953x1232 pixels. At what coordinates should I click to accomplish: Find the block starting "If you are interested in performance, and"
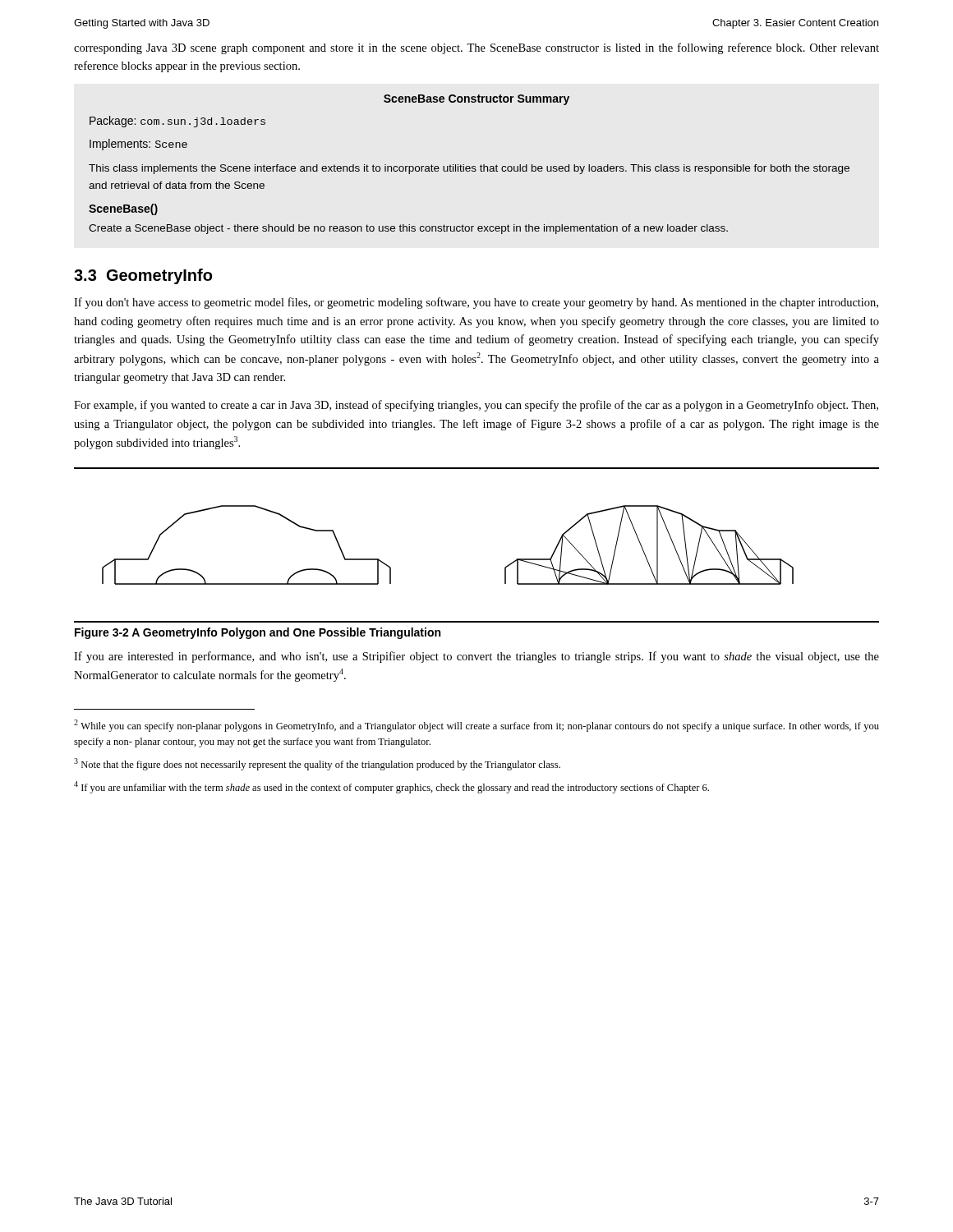point(476,665)
